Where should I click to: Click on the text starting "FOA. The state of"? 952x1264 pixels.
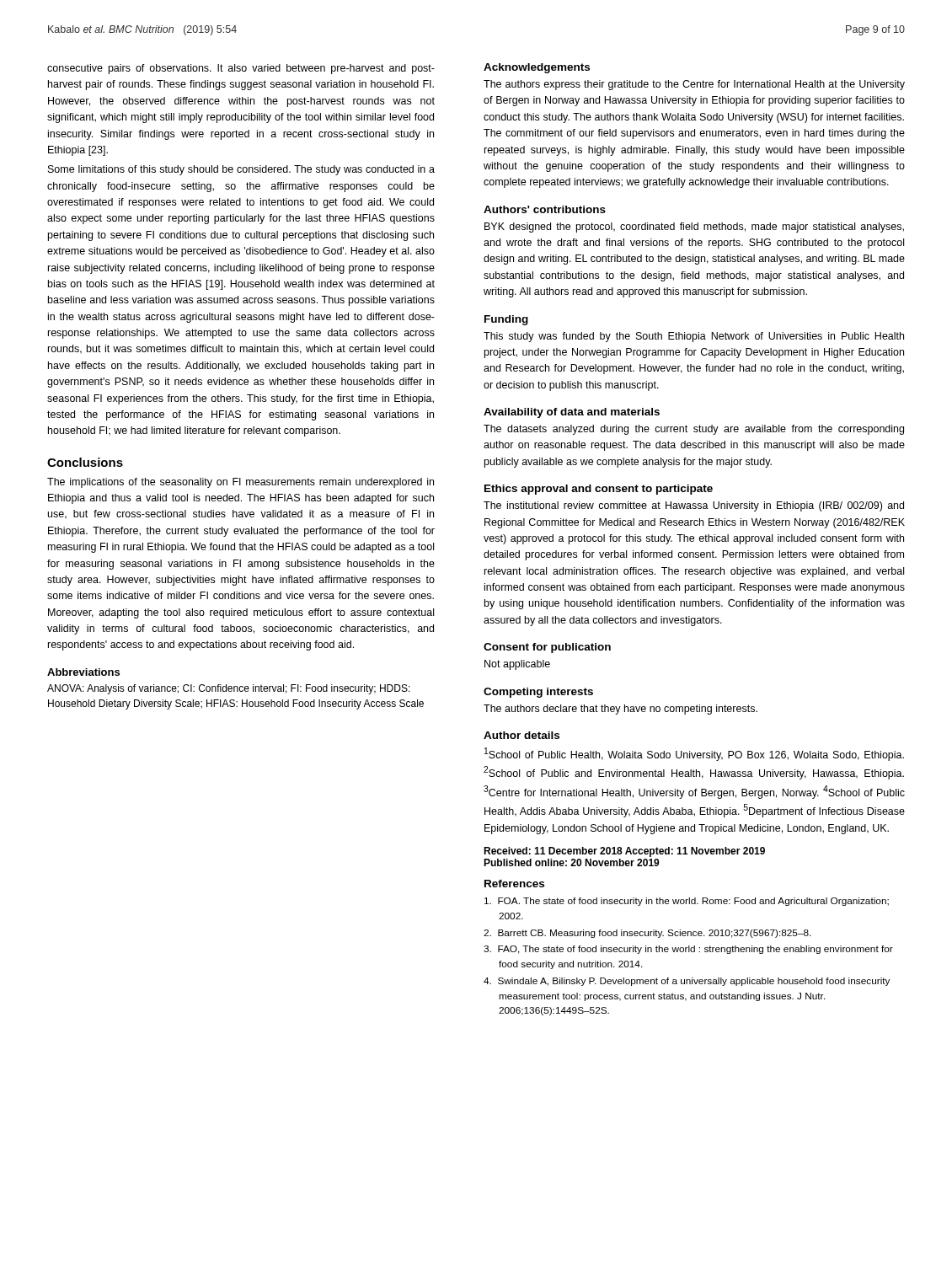687,909
